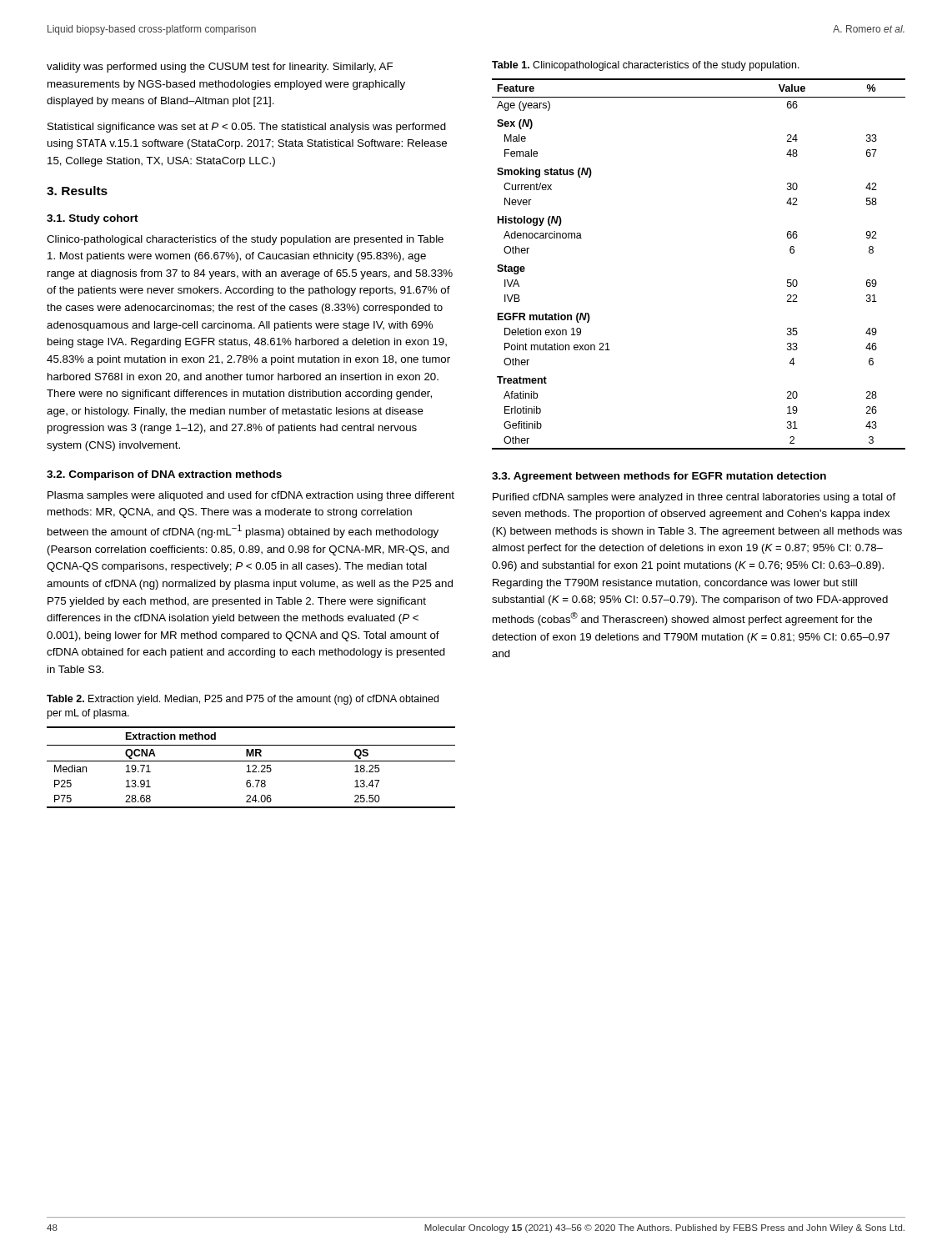Click on the region starting "Purified cfDNA samples were analyzed in three"

[697, 575]
